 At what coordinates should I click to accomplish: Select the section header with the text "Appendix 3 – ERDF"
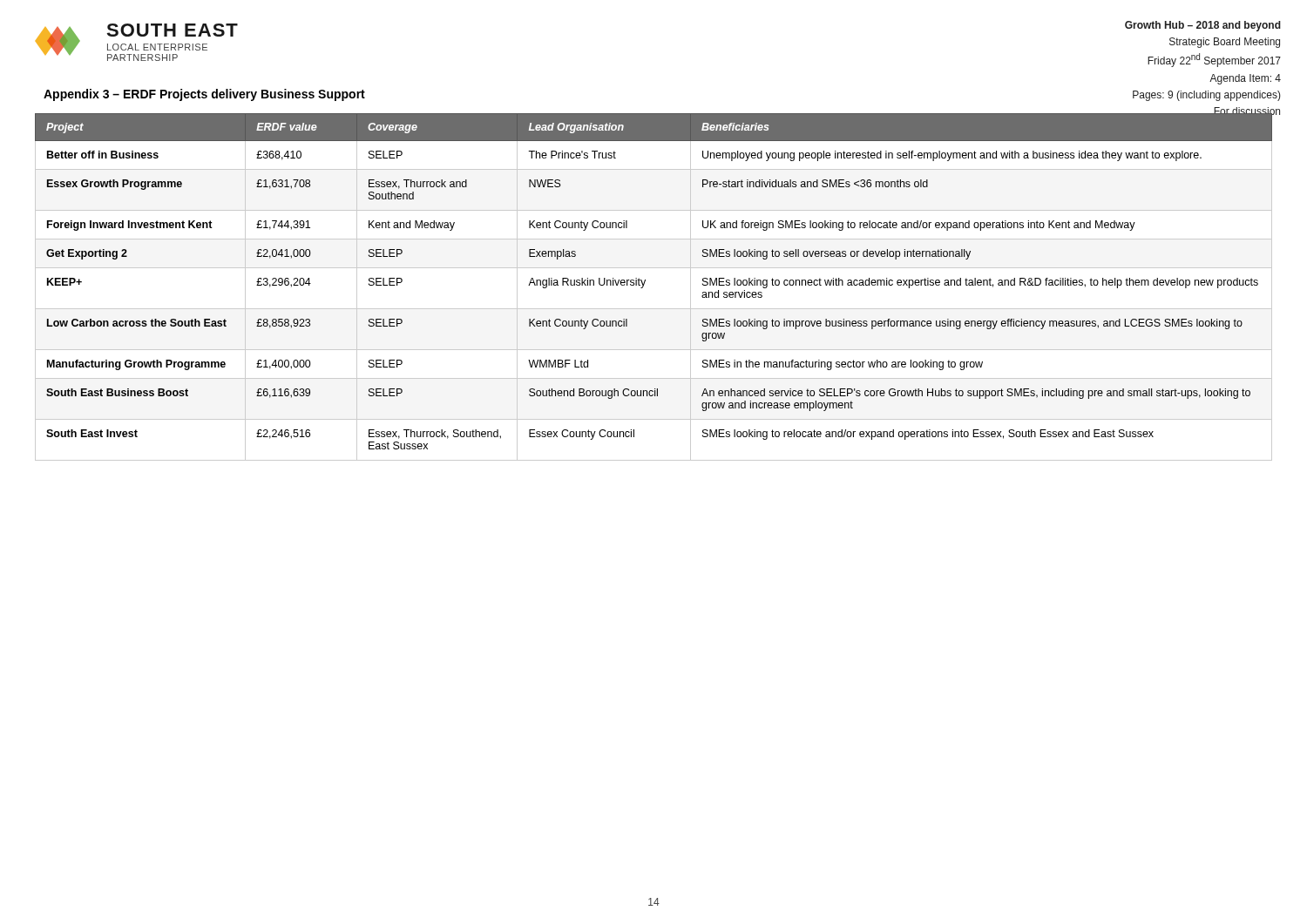coord(204,94)
